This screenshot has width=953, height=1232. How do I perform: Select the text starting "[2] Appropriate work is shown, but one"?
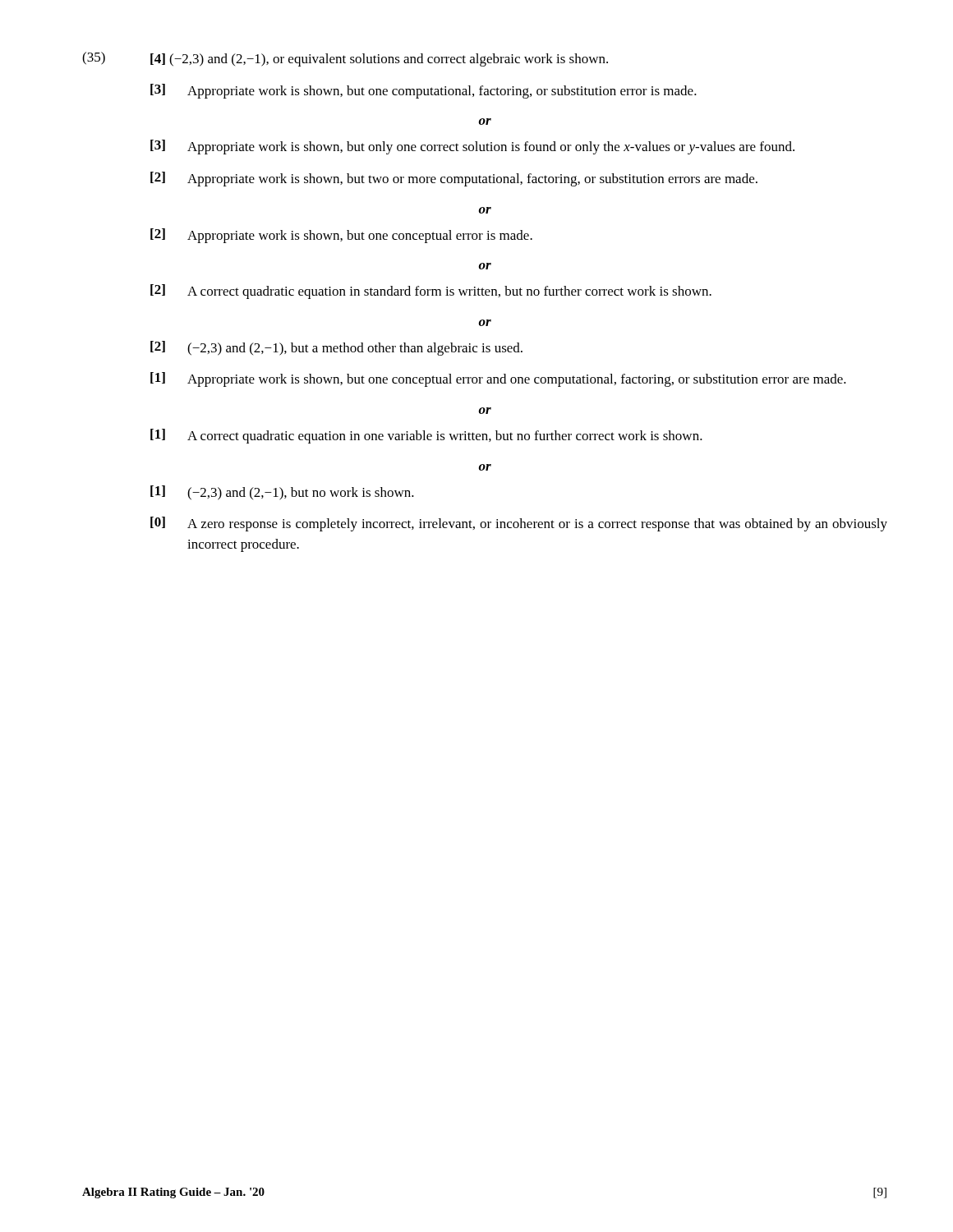point(518,236)
